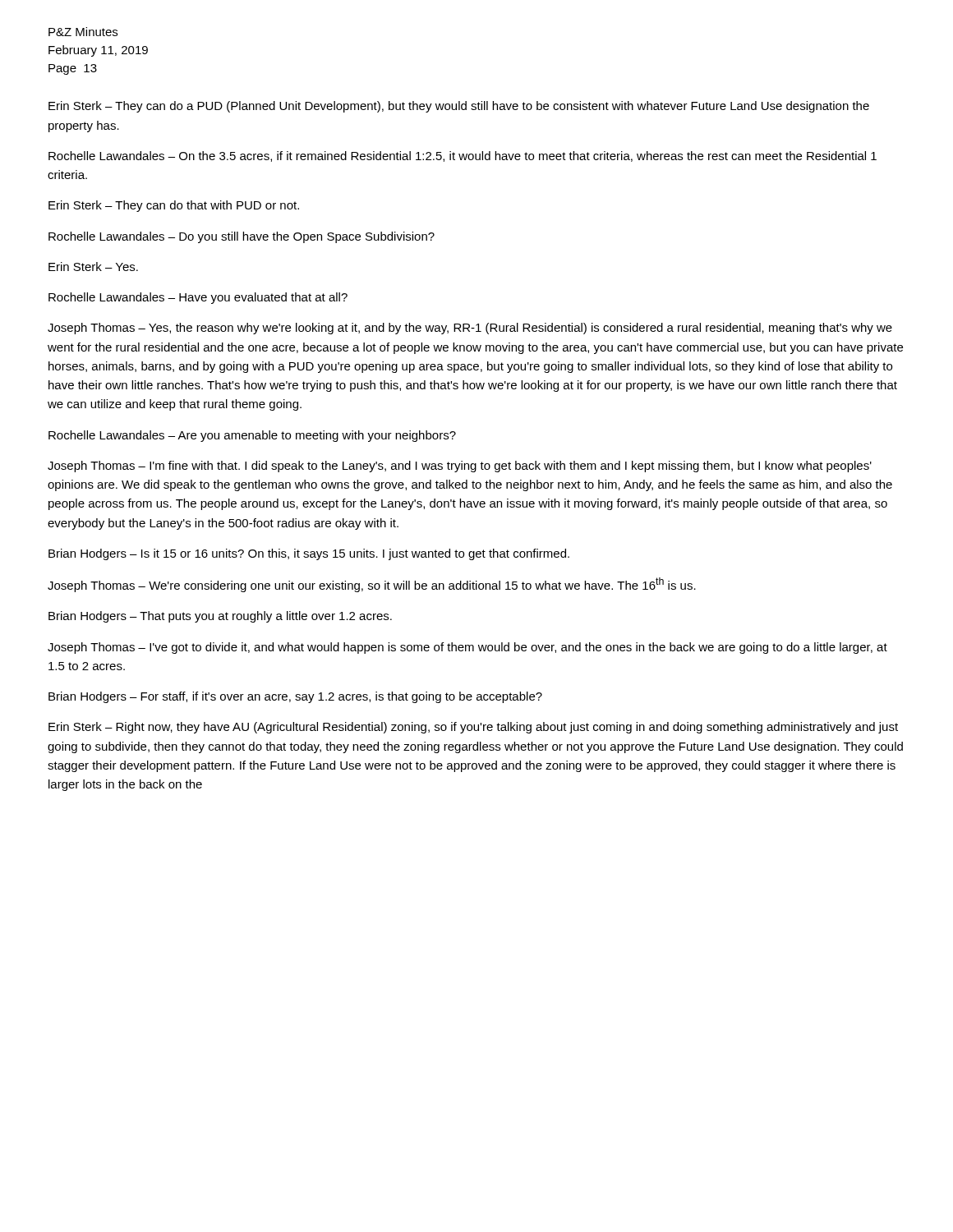Navigate to the element starting "Rochelle Lawandales – On"

click(x=462, y=165)
